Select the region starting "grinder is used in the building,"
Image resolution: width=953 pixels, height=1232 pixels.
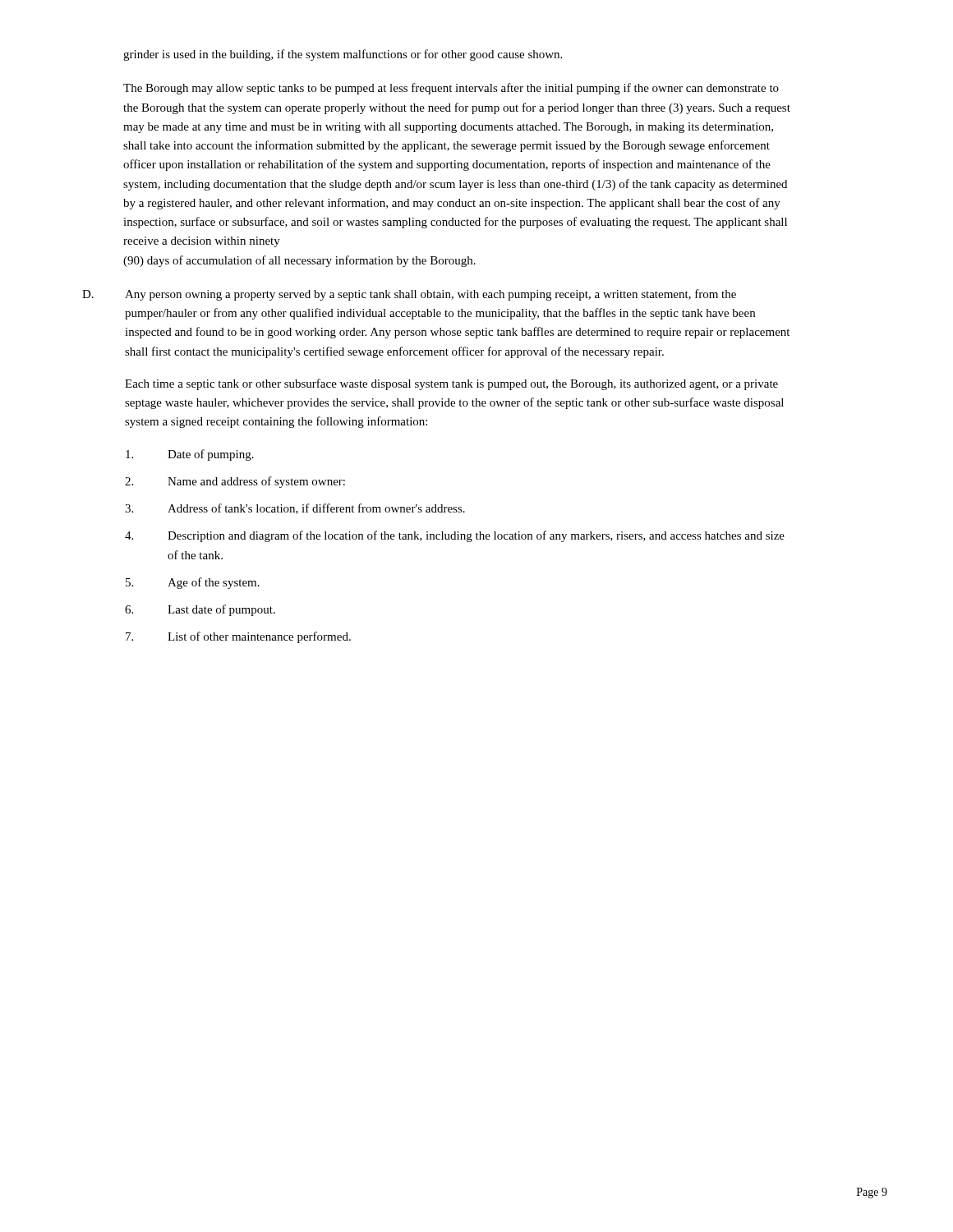[343, 54]
